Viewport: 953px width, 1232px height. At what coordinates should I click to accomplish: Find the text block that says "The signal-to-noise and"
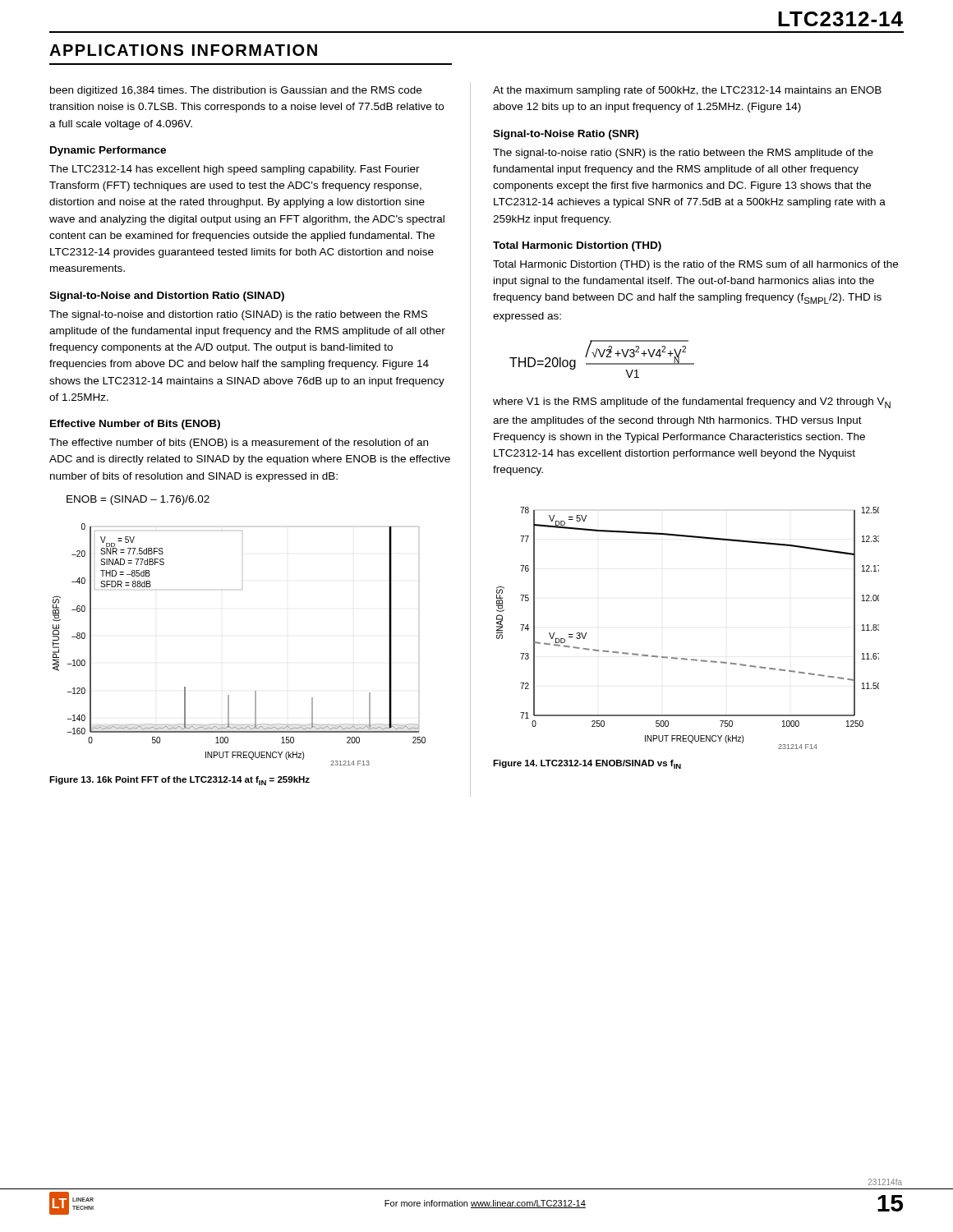(x=247, y=355)
